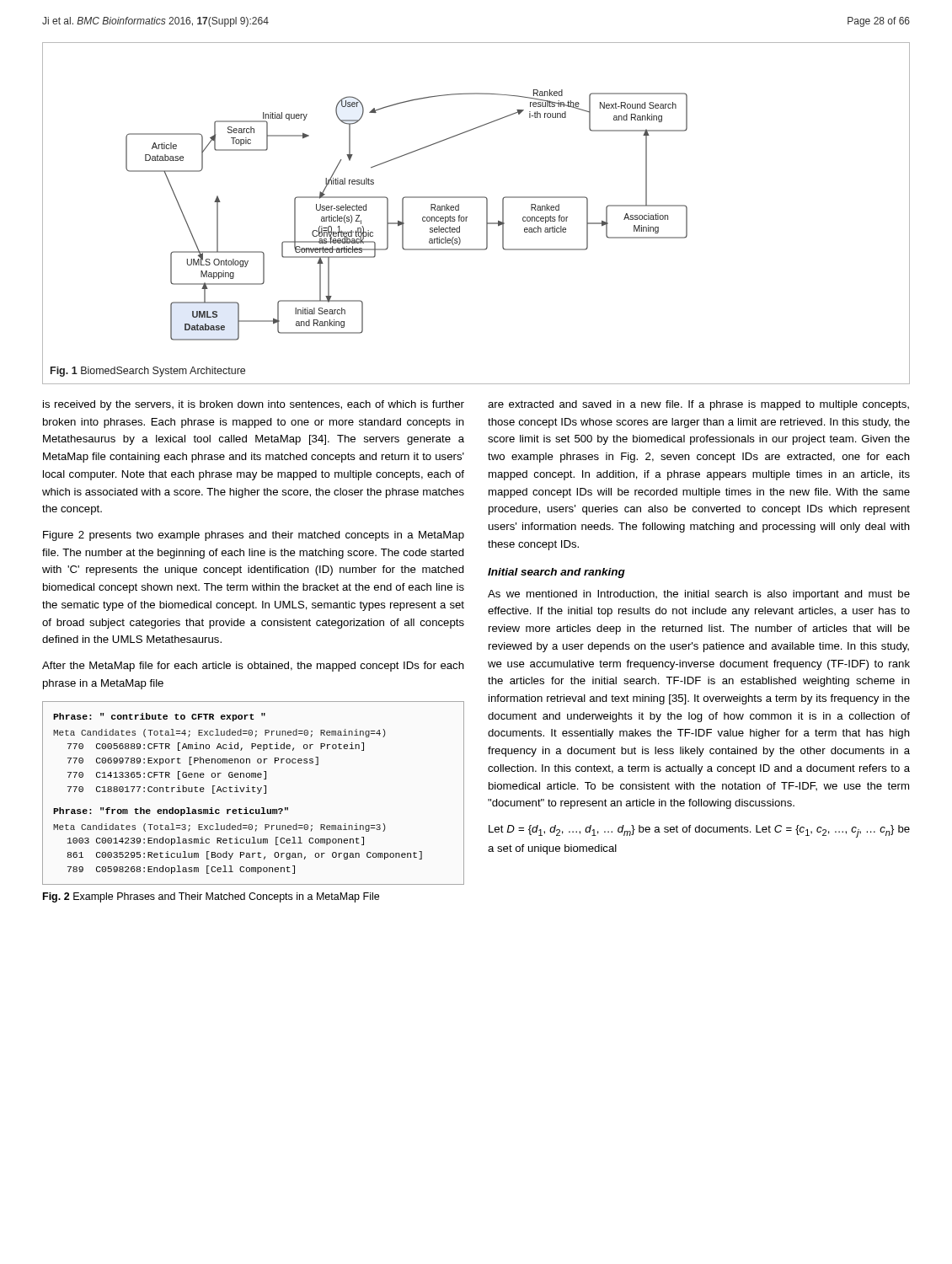952x1264 pixels.
Task: Click on the text starting "are extracted and"
Action: tap(699, 474)
